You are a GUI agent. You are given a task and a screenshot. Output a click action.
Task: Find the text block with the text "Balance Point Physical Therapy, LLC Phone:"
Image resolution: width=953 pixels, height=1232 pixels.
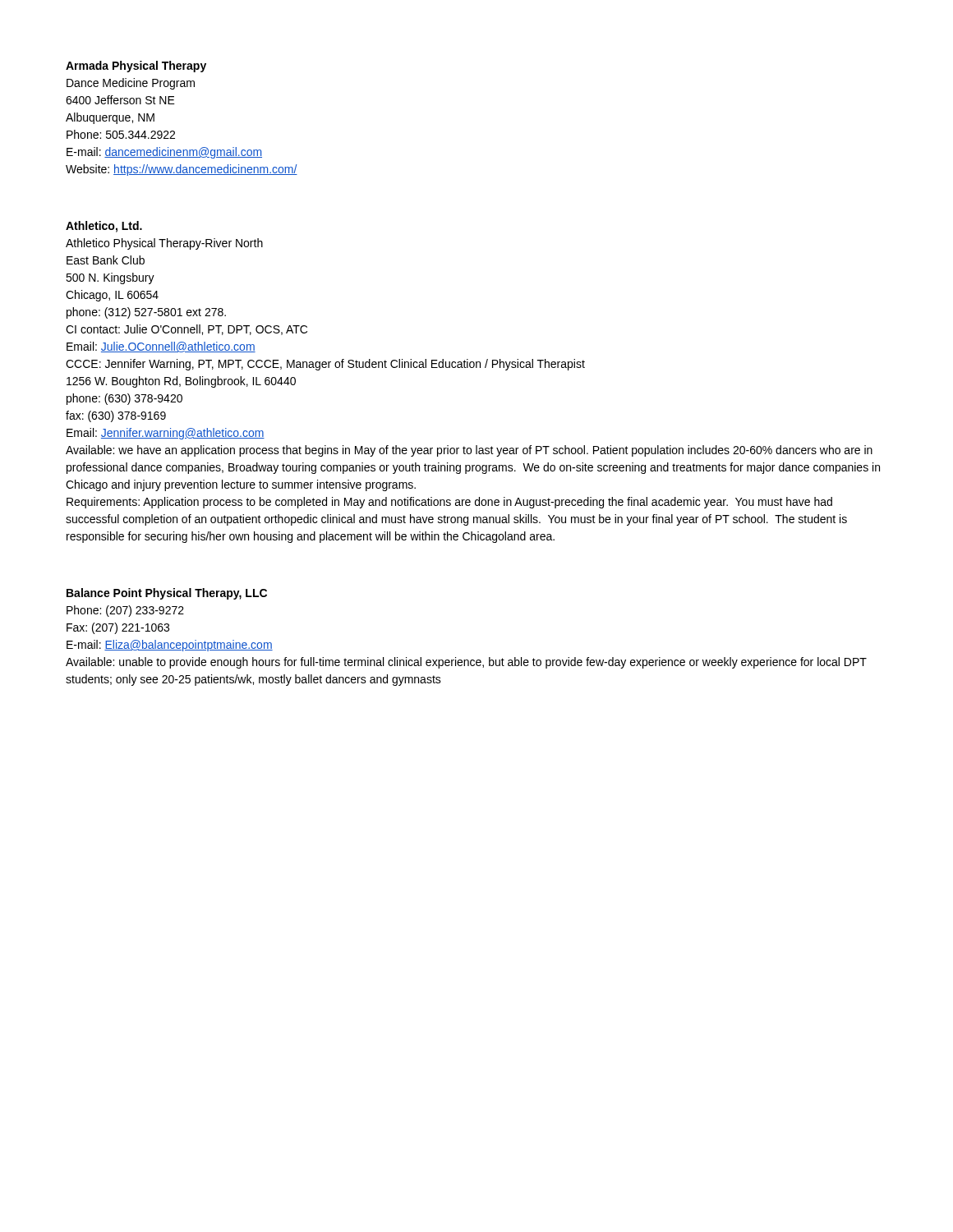click(167, 594)
